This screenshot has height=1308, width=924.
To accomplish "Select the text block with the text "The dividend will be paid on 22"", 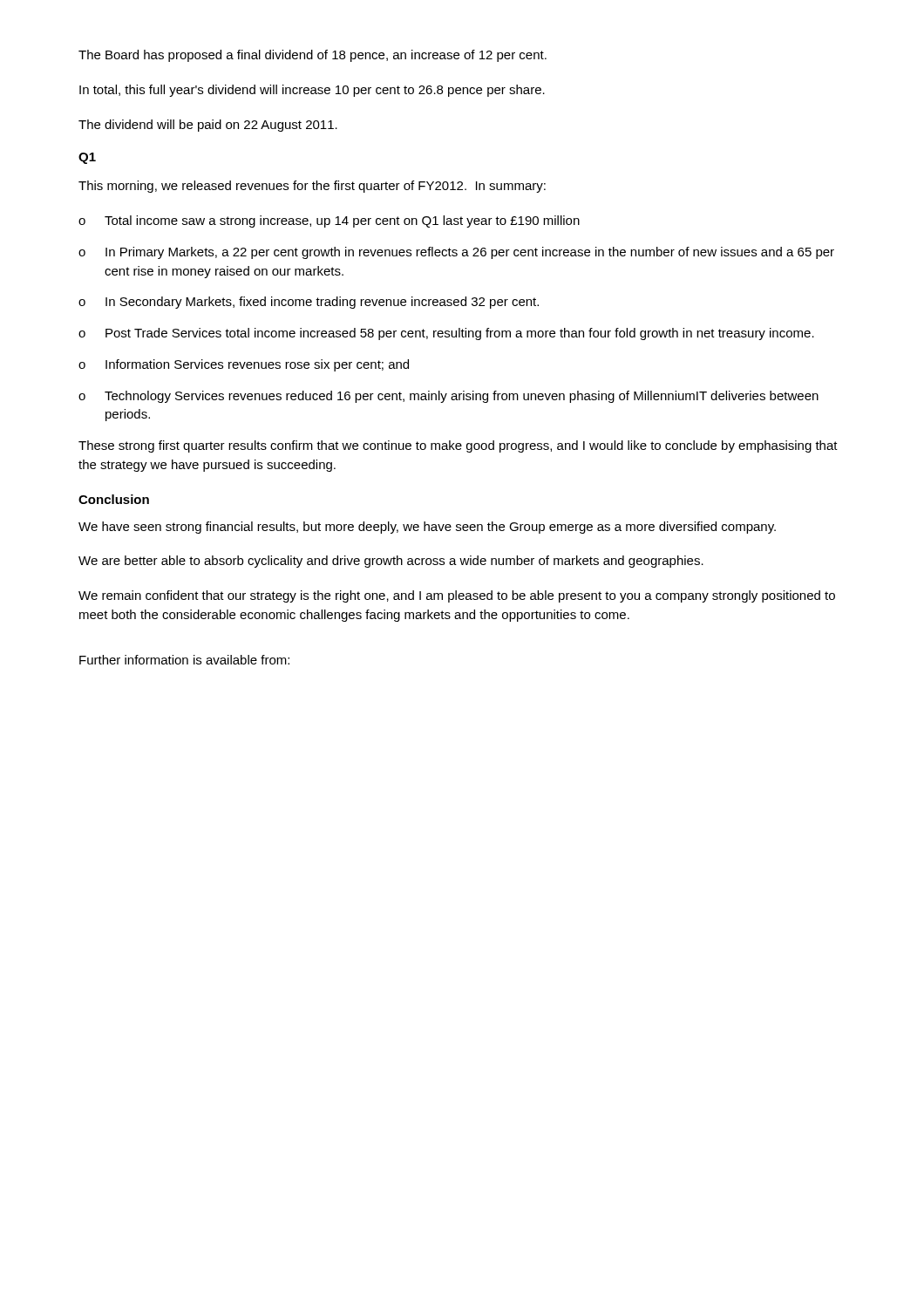I will pyautogui.click(x=208, y=124).
